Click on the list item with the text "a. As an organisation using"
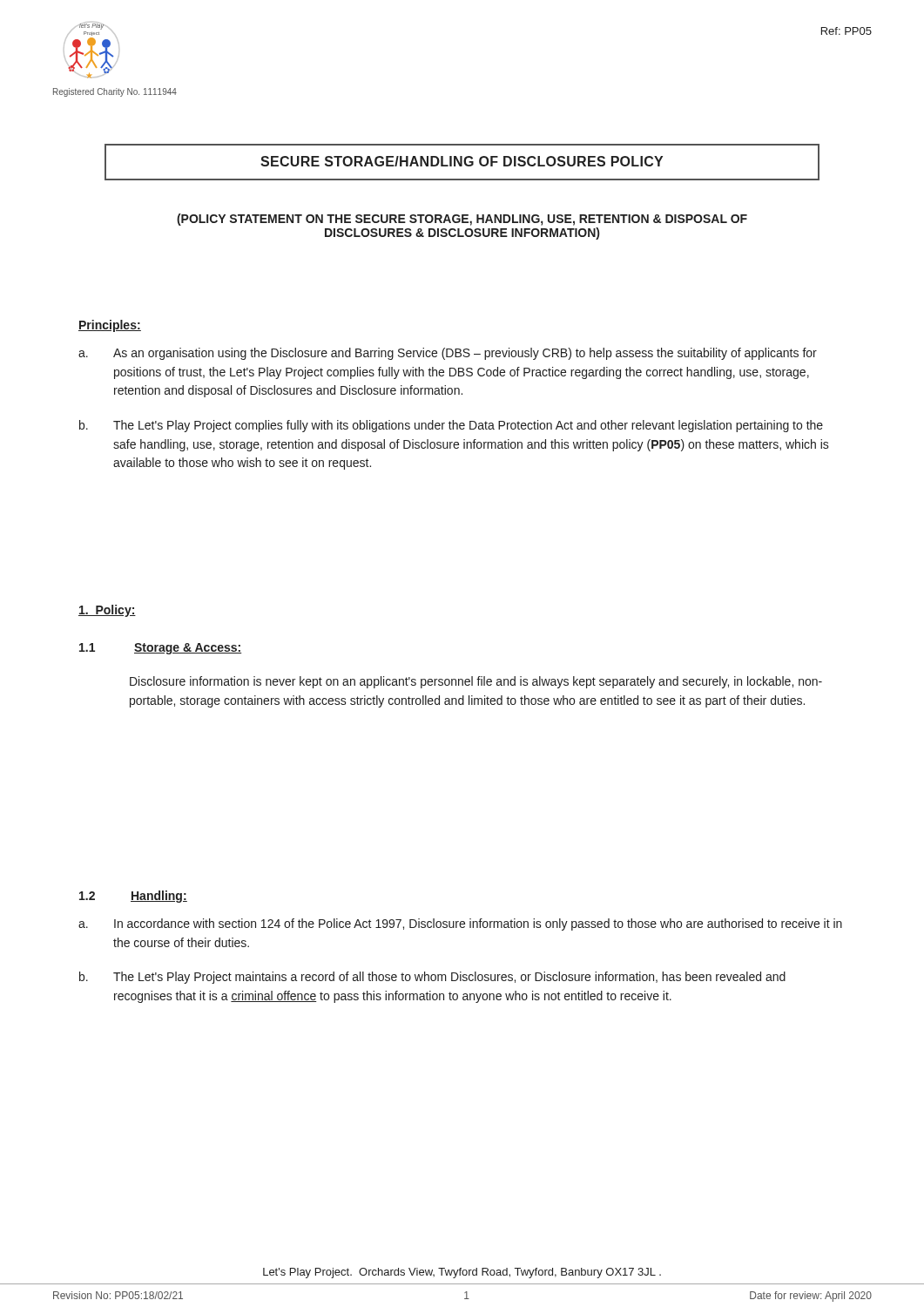Image resolution: width=924 pixels, height=1307 pixels. tap(462, 372)
